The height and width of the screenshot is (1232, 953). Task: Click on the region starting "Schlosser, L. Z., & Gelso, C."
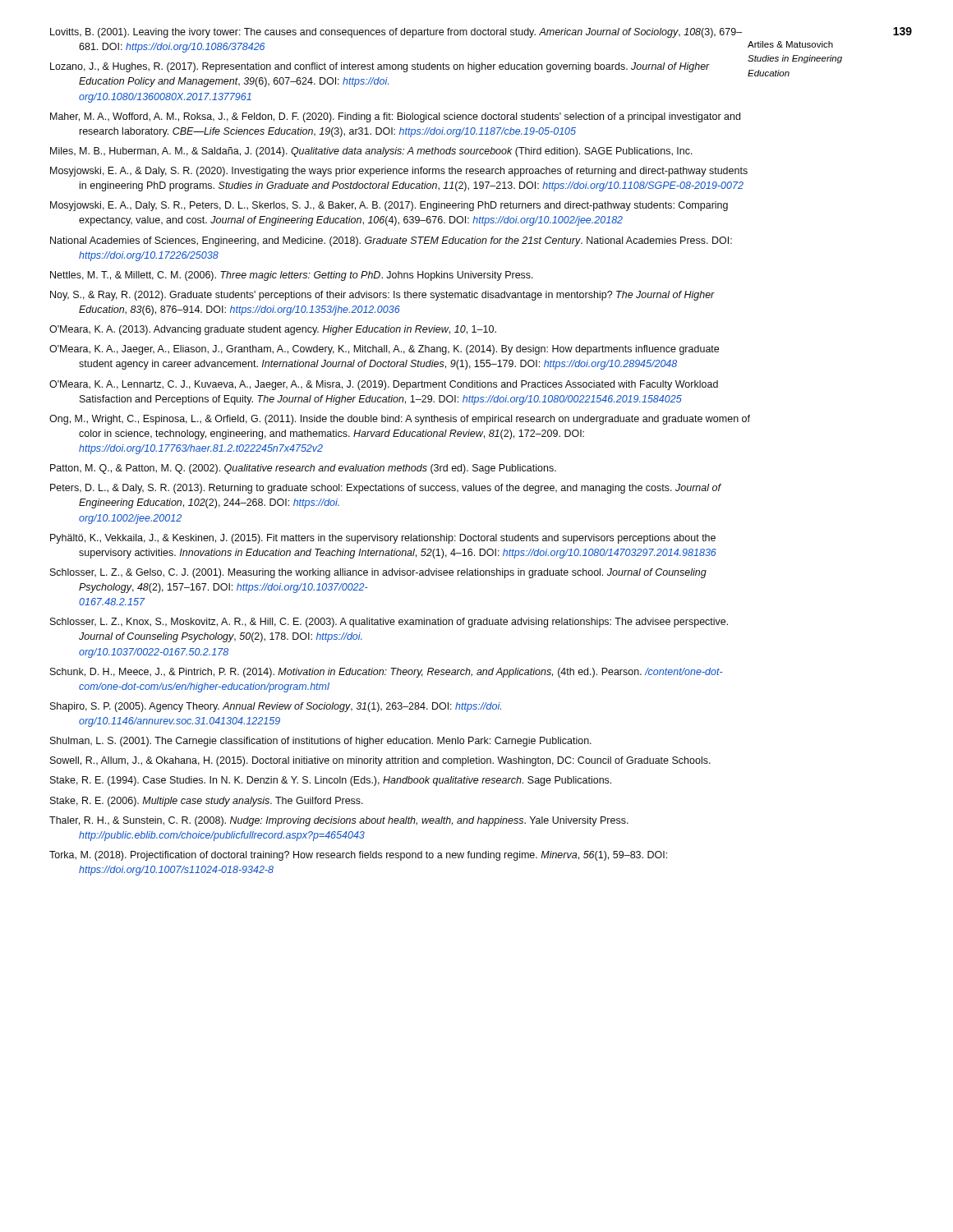[x=378, y=587]
